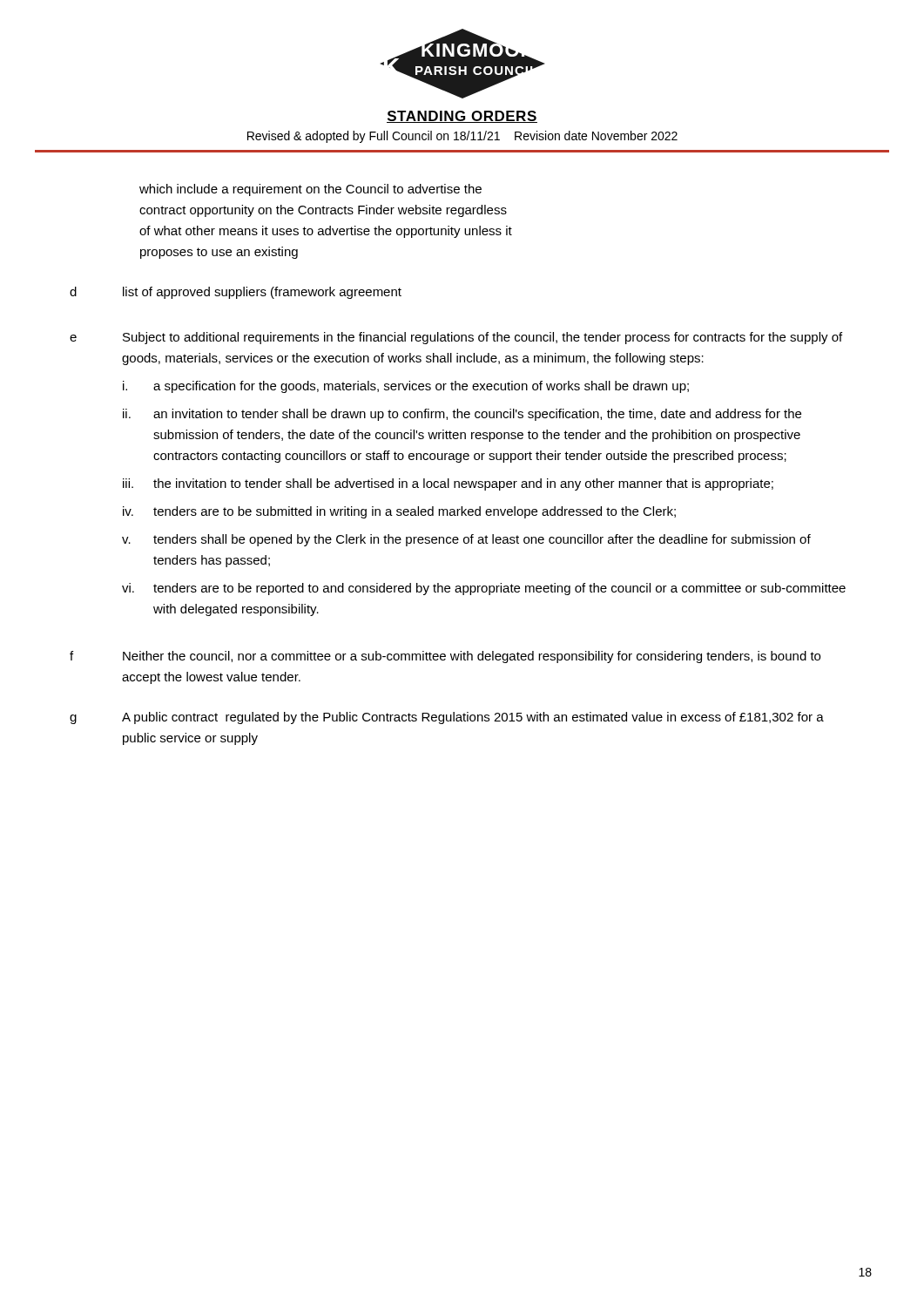Click on the list item with the text "g A public contract regulated by the"
Screen dimensions: 1307x924
(x=462, y=728)
